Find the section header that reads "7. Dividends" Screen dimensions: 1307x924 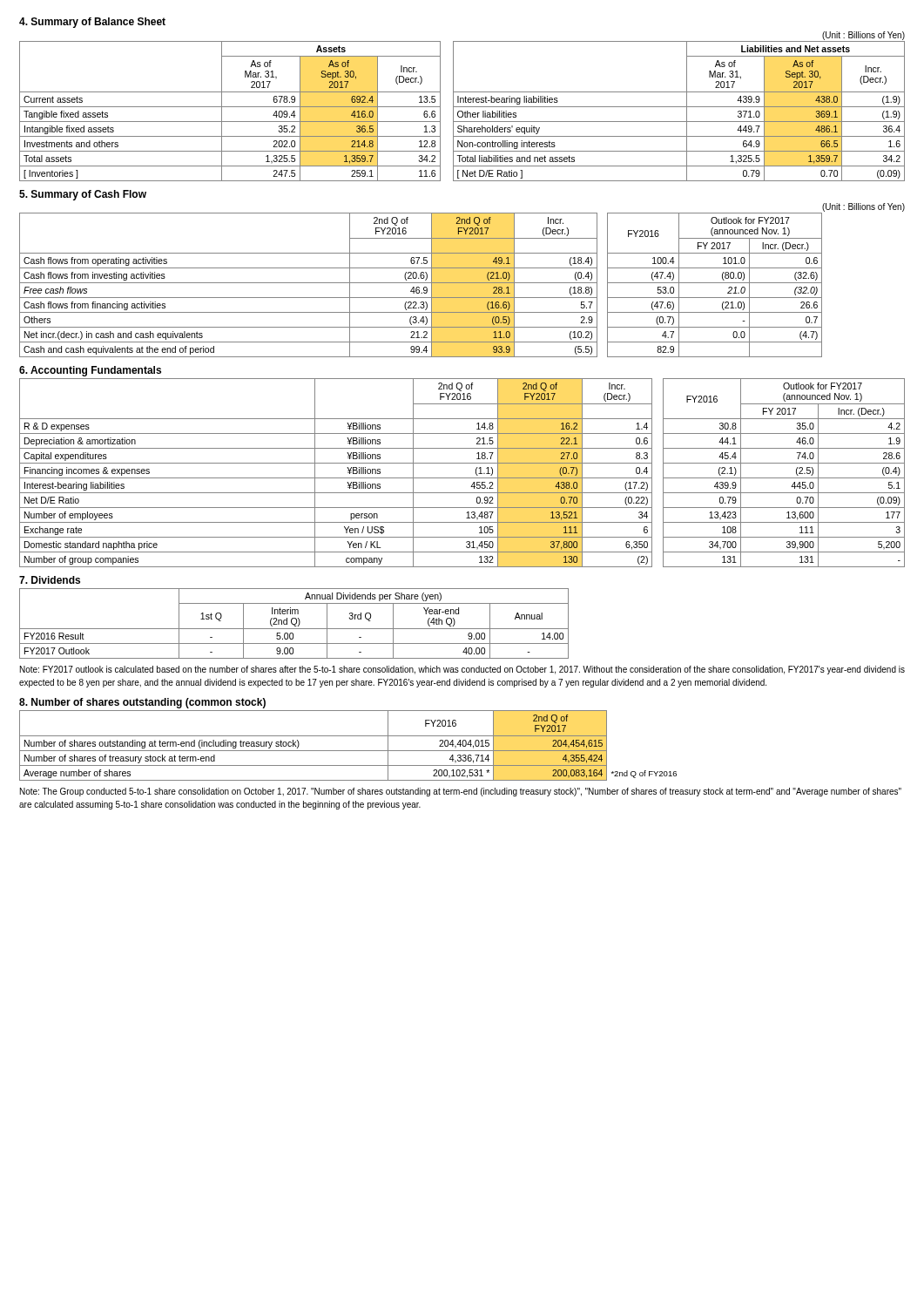pos(50,580)
